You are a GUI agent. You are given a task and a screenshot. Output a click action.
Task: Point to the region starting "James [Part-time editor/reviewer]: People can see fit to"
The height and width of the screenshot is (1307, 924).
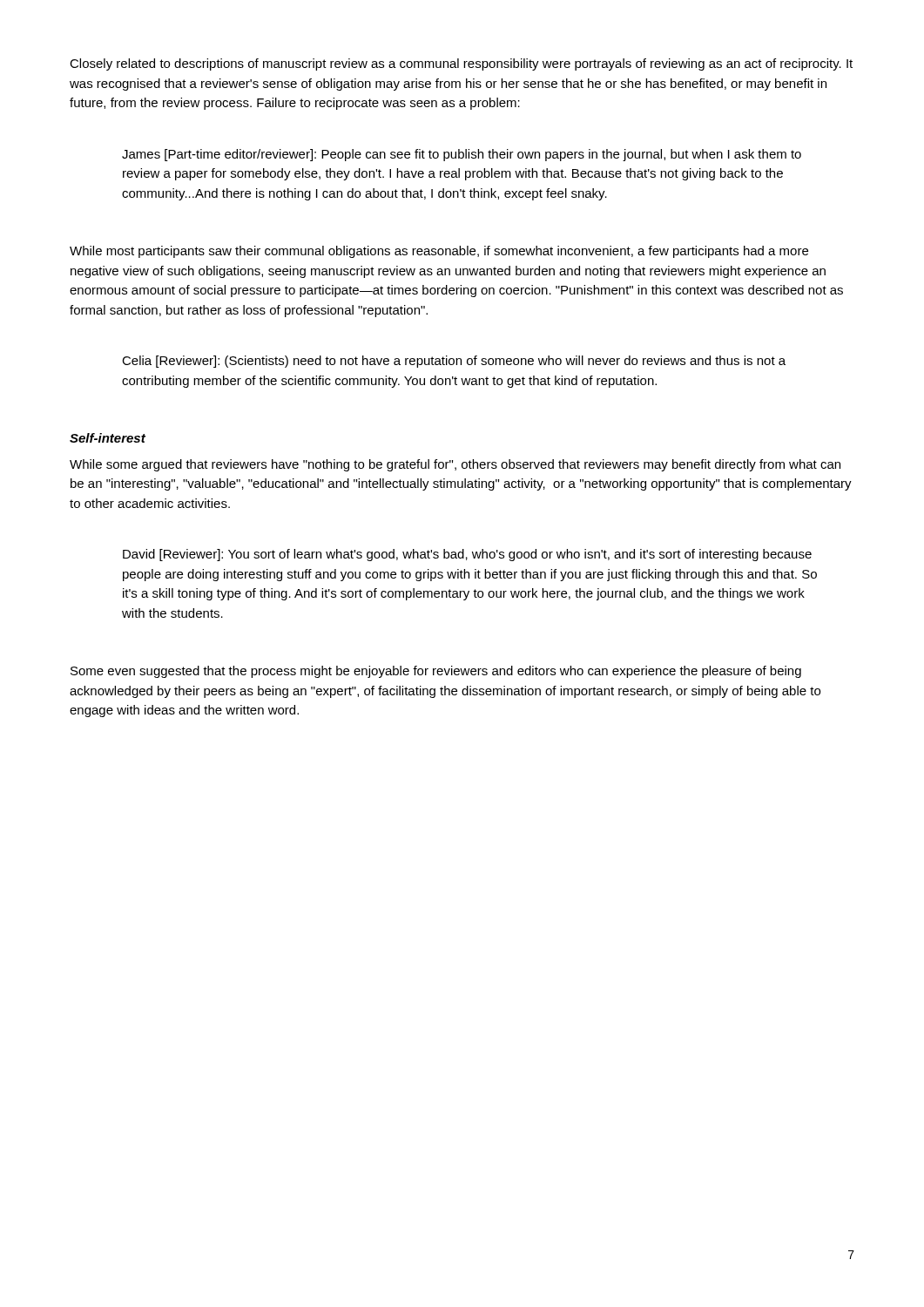462,173
